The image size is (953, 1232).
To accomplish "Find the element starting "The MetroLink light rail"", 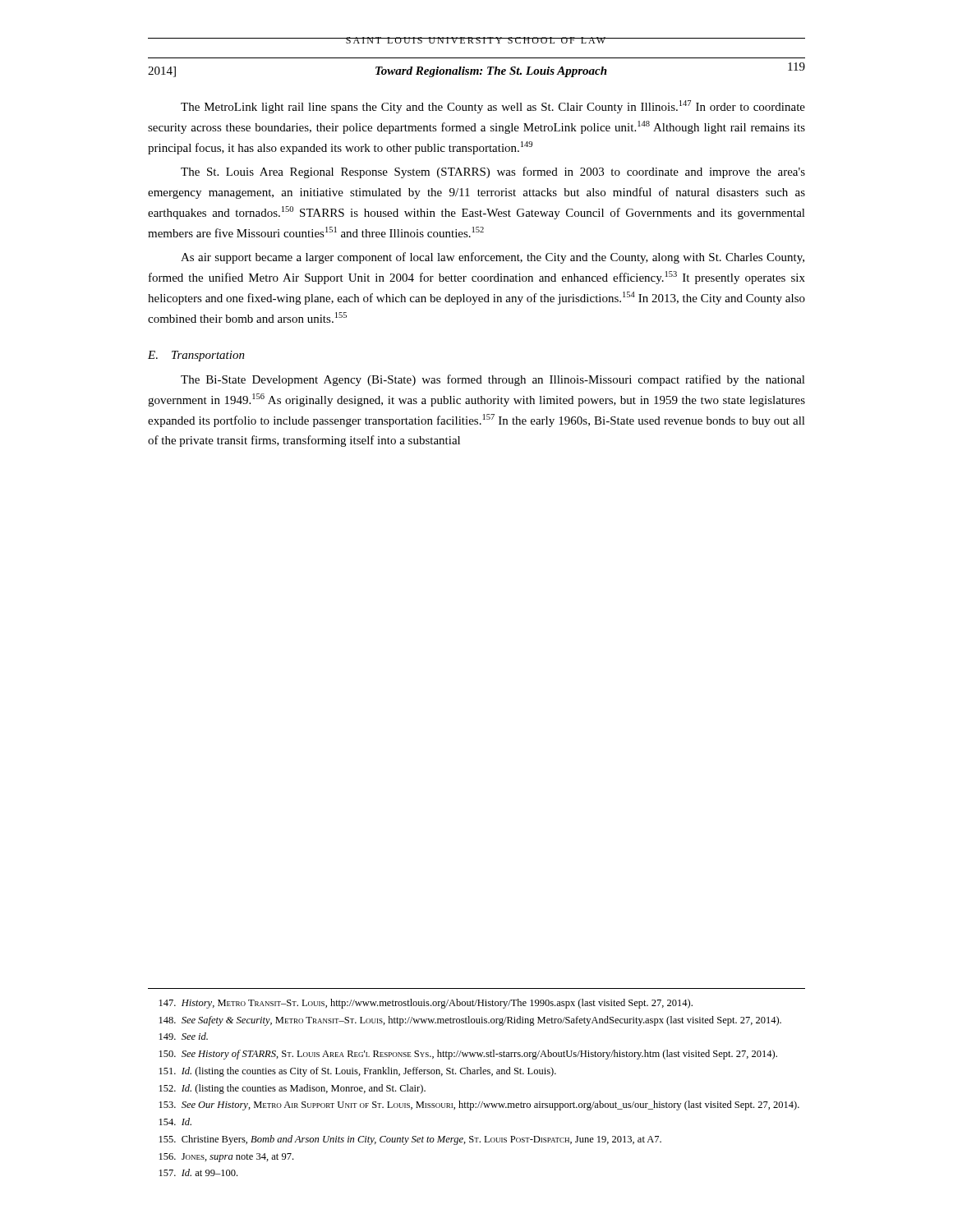I will 476,127.
